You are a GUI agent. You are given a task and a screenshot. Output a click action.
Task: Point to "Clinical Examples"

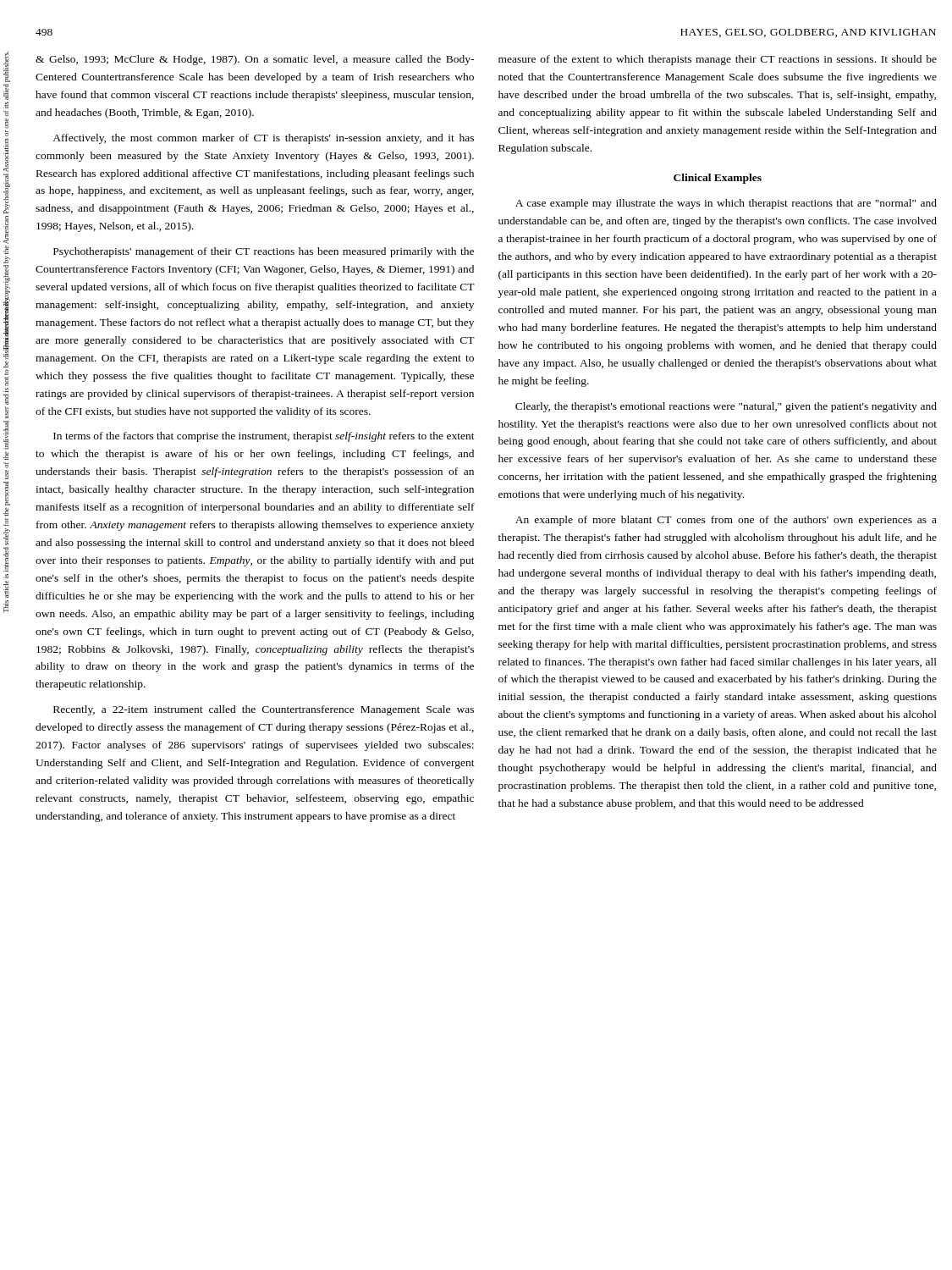click(717, 178)
